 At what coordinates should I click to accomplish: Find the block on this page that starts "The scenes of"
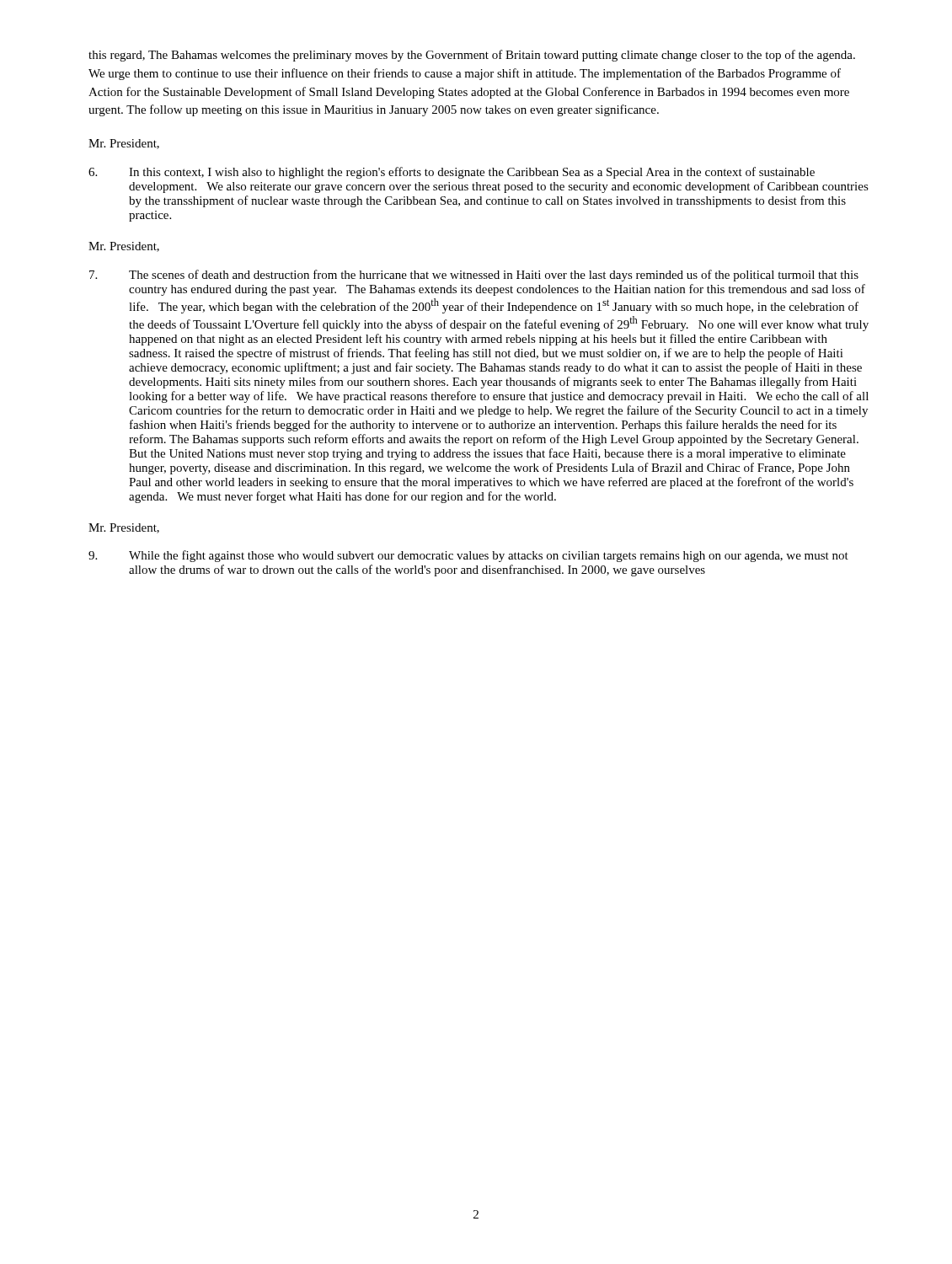(480, 386)
